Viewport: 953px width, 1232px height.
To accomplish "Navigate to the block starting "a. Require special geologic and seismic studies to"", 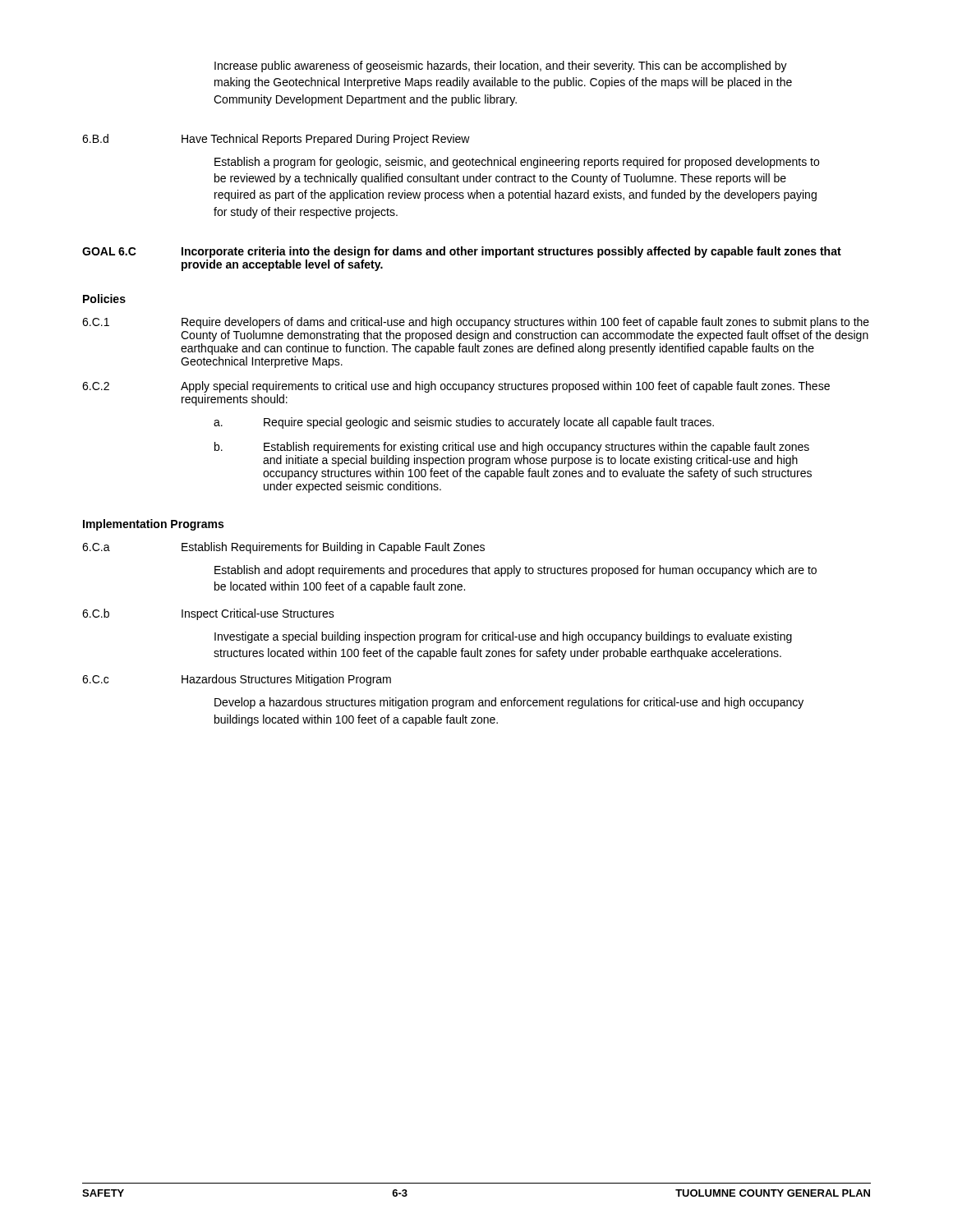I will (518, 422).
